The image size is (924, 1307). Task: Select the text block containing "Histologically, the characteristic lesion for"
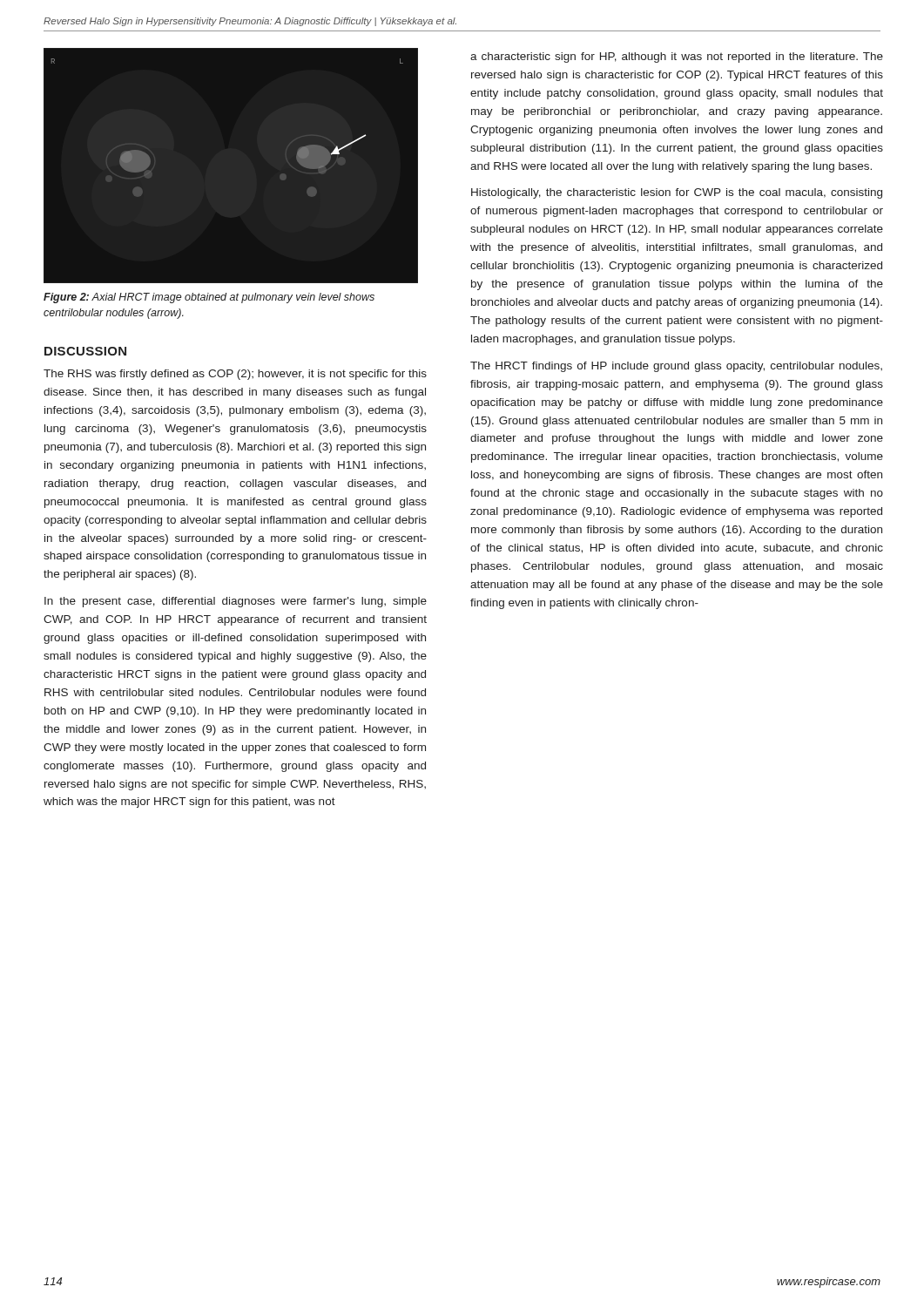tap(677, 265)
